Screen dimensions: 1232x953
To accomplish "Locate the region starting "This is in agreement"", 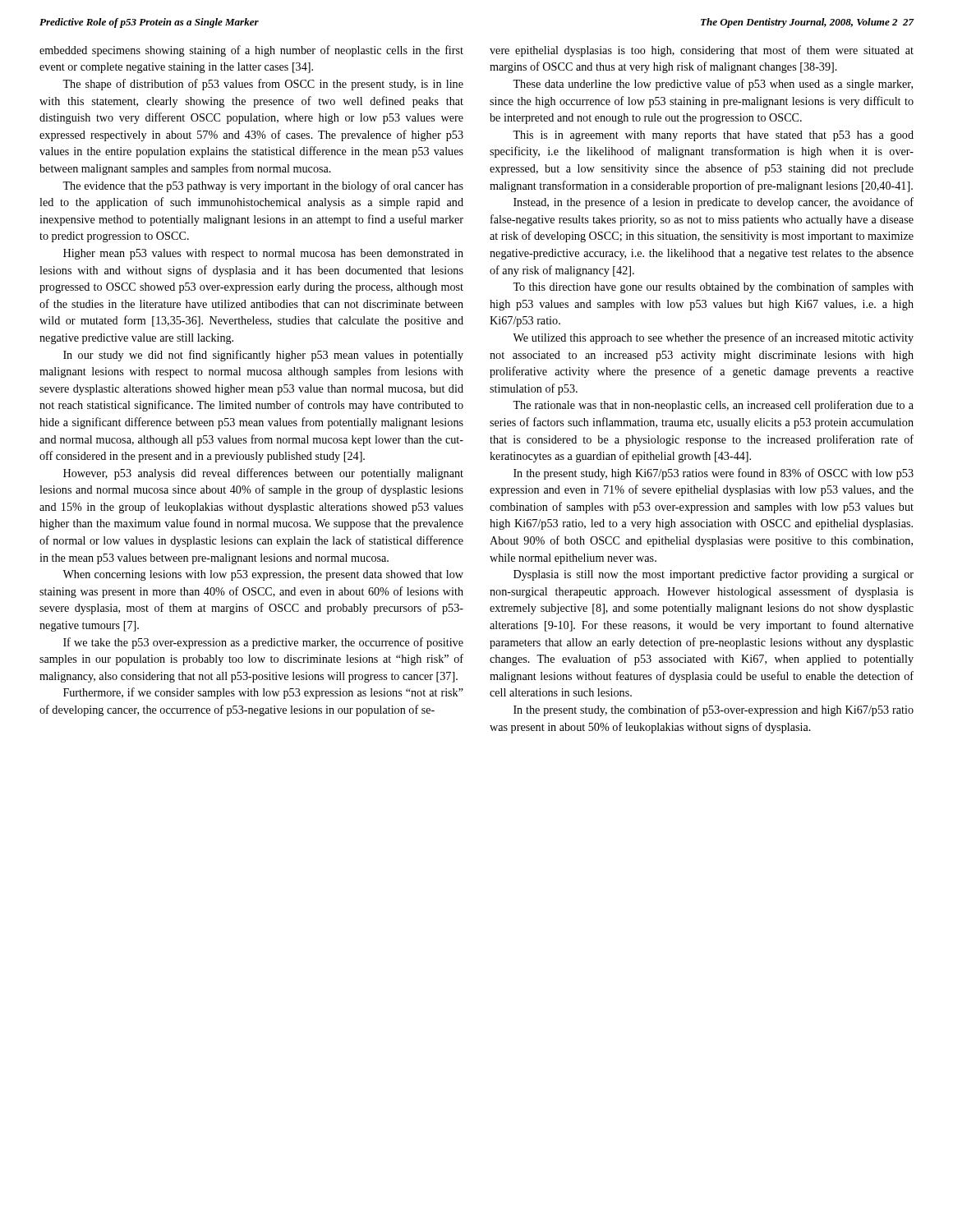I will [702, 160].
